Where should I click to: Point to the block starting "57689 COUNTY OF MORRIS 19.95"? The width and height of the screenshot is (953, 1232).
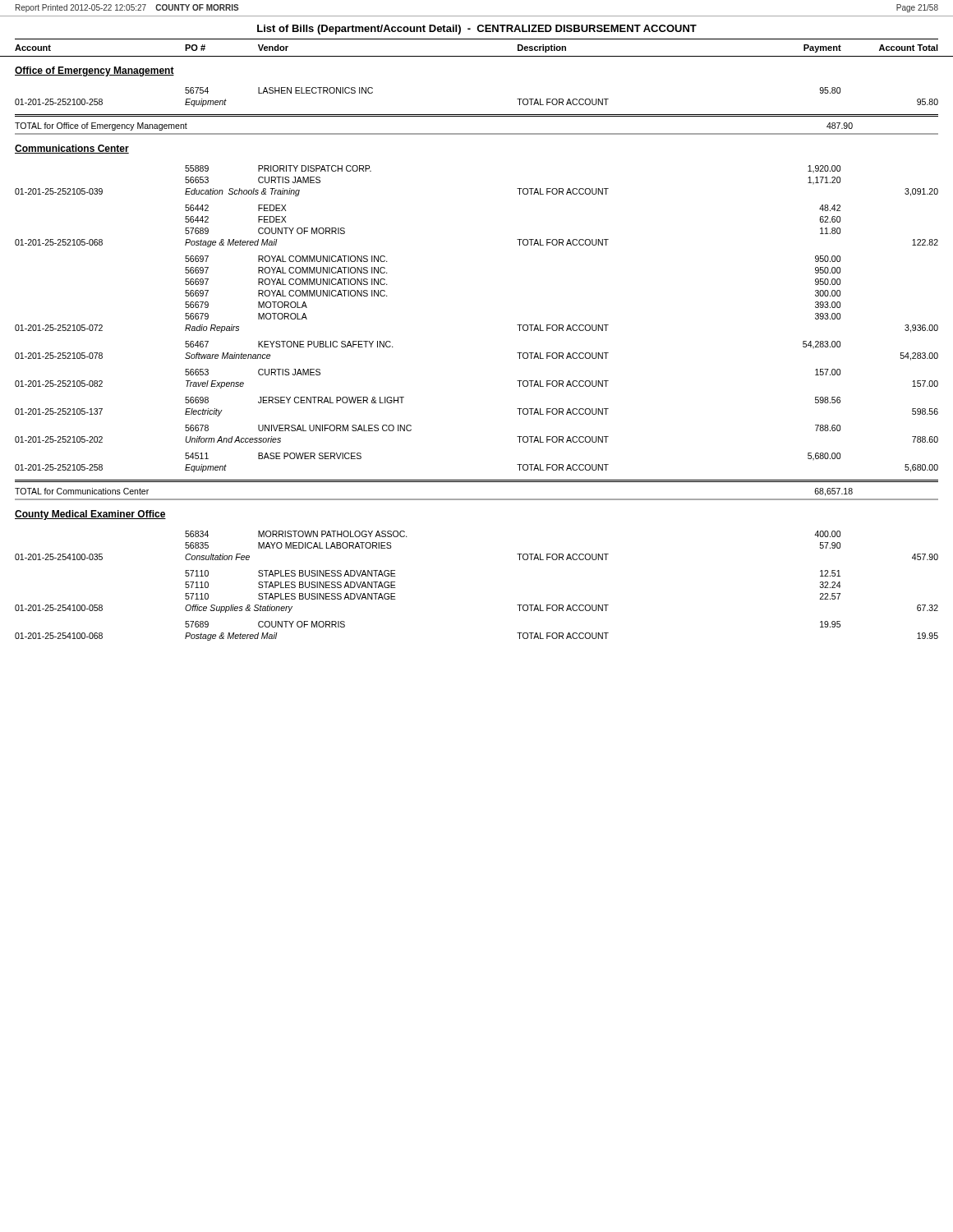coord(197,624)
